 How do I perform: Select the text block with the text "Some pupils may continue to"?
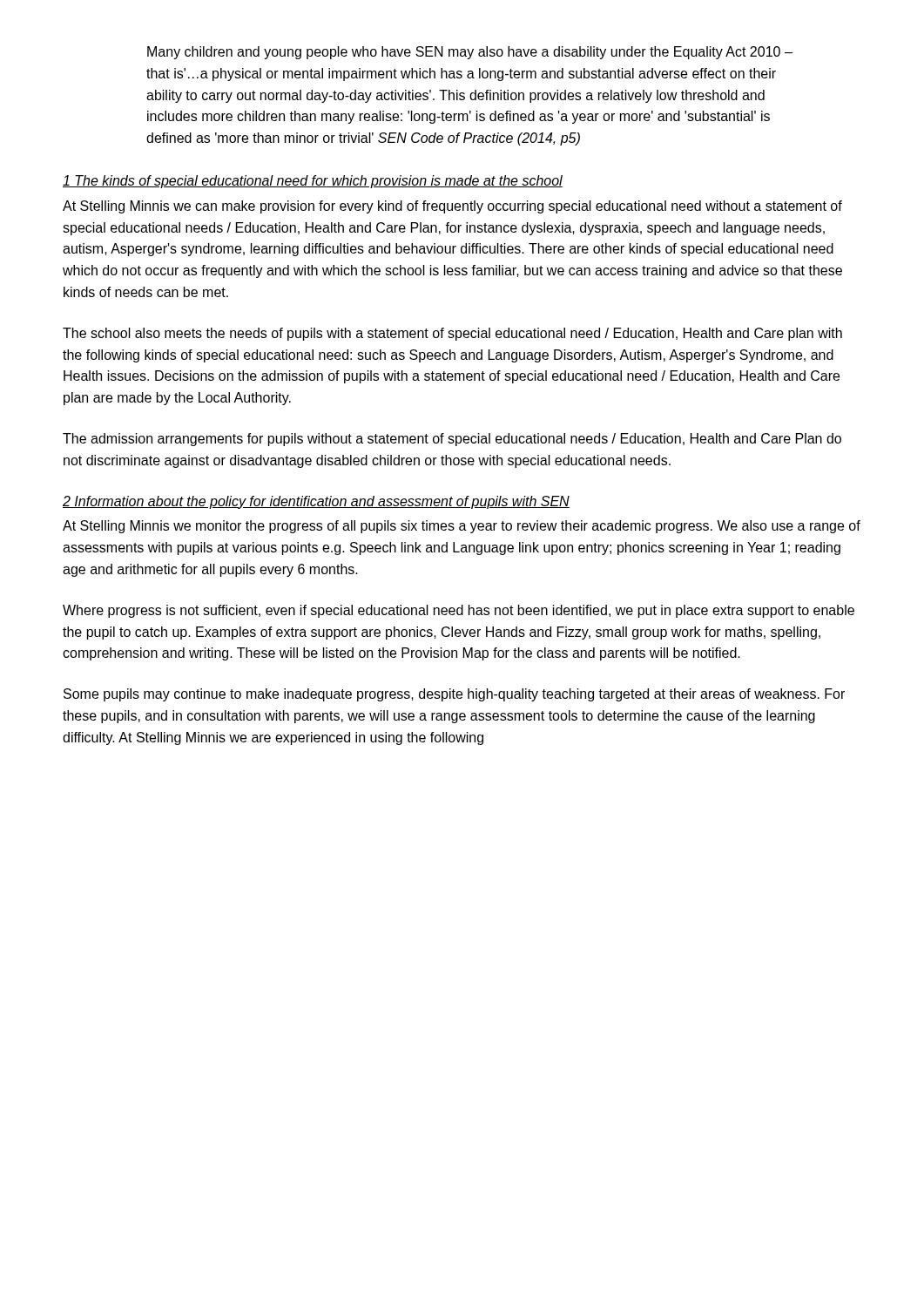point(454,716)
